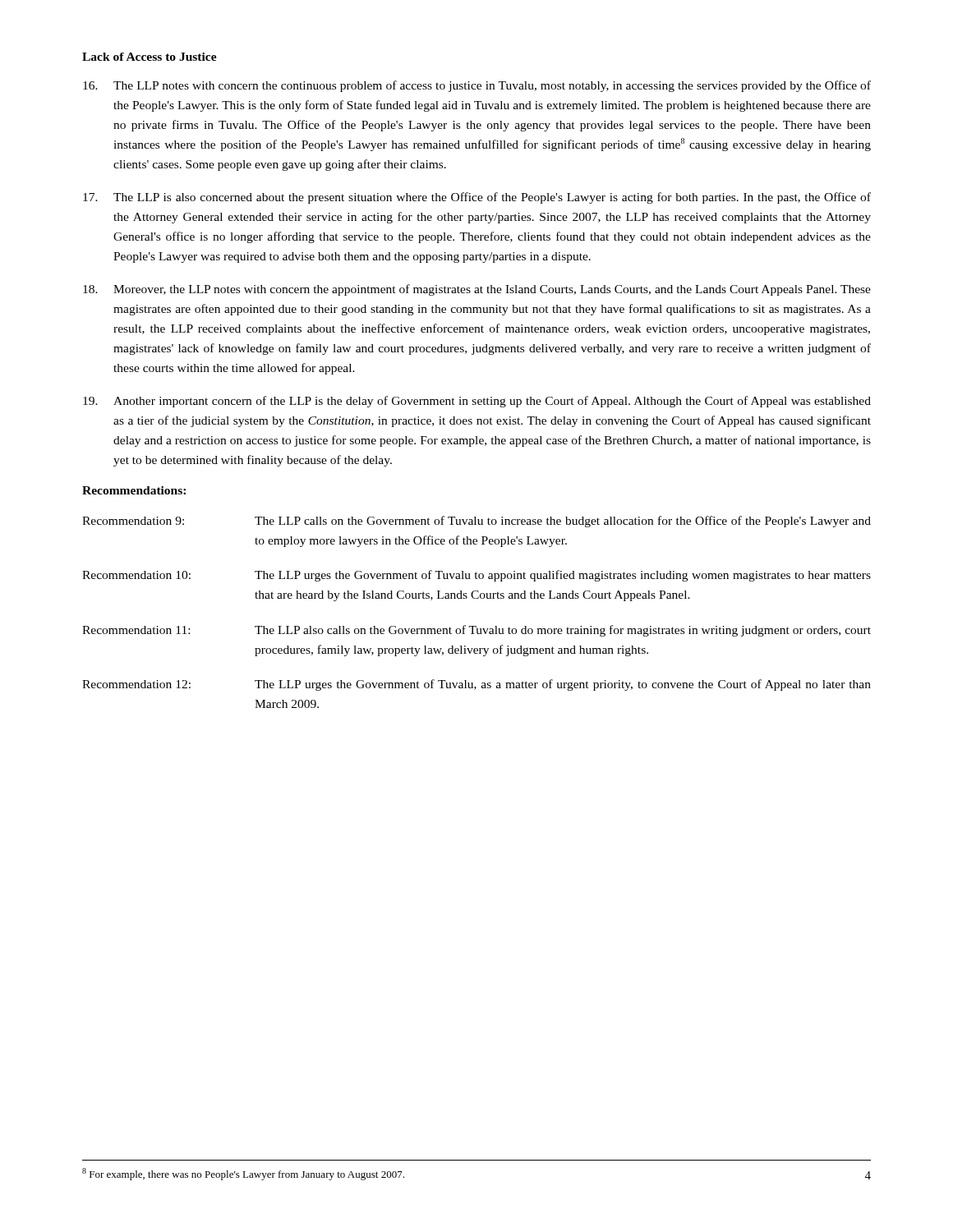Point to the text block starting "Lack of Access to Justice"
Screen dimensions: 1232x953
149,56
